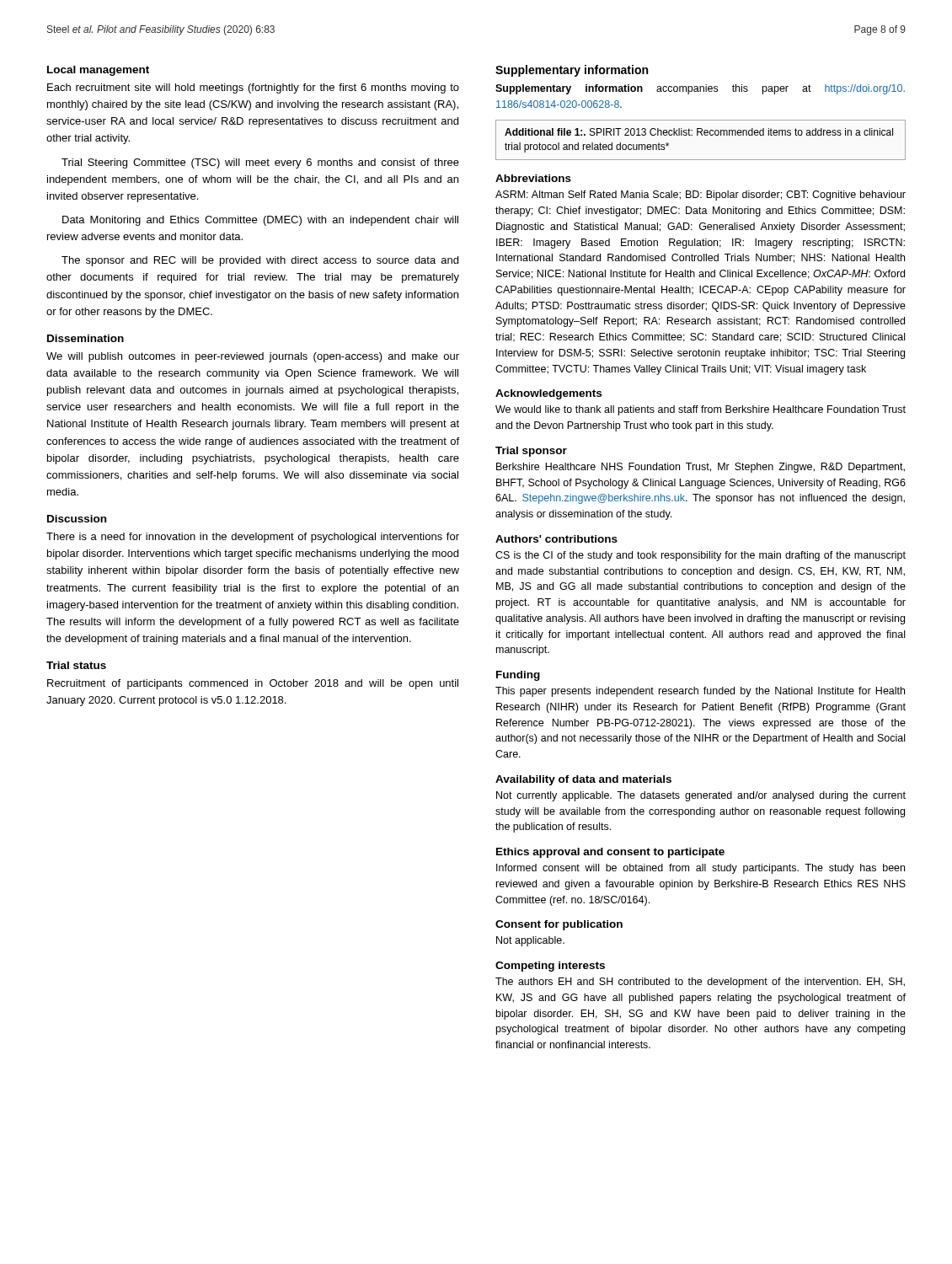This screenshot has height=1264, width=952.
Task: Where is the passage that starts "There is a need for innovation in"?
Action: (253, 588)
